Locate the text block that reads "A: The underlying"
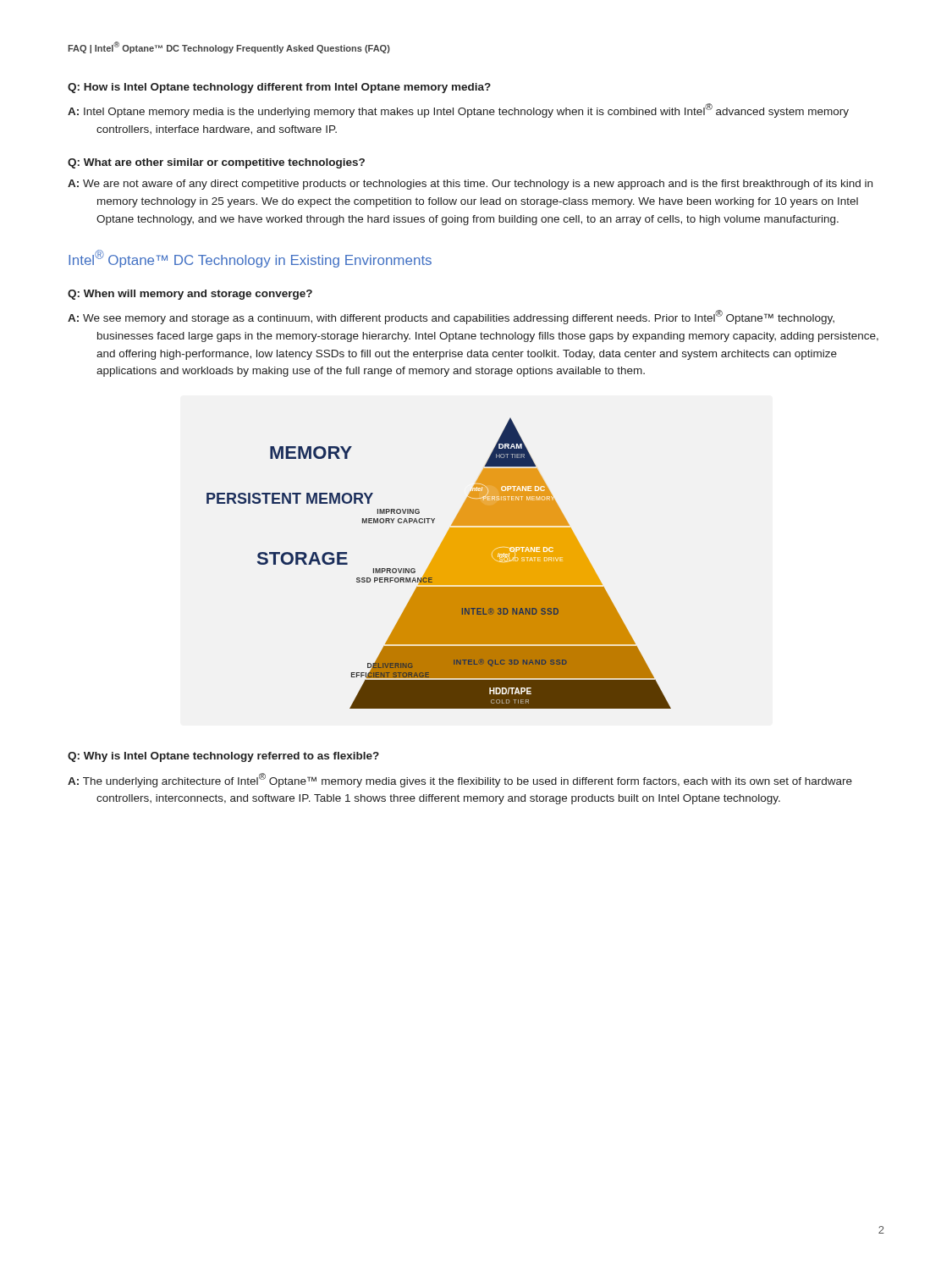952x1270 pixels. pos(460,788)
